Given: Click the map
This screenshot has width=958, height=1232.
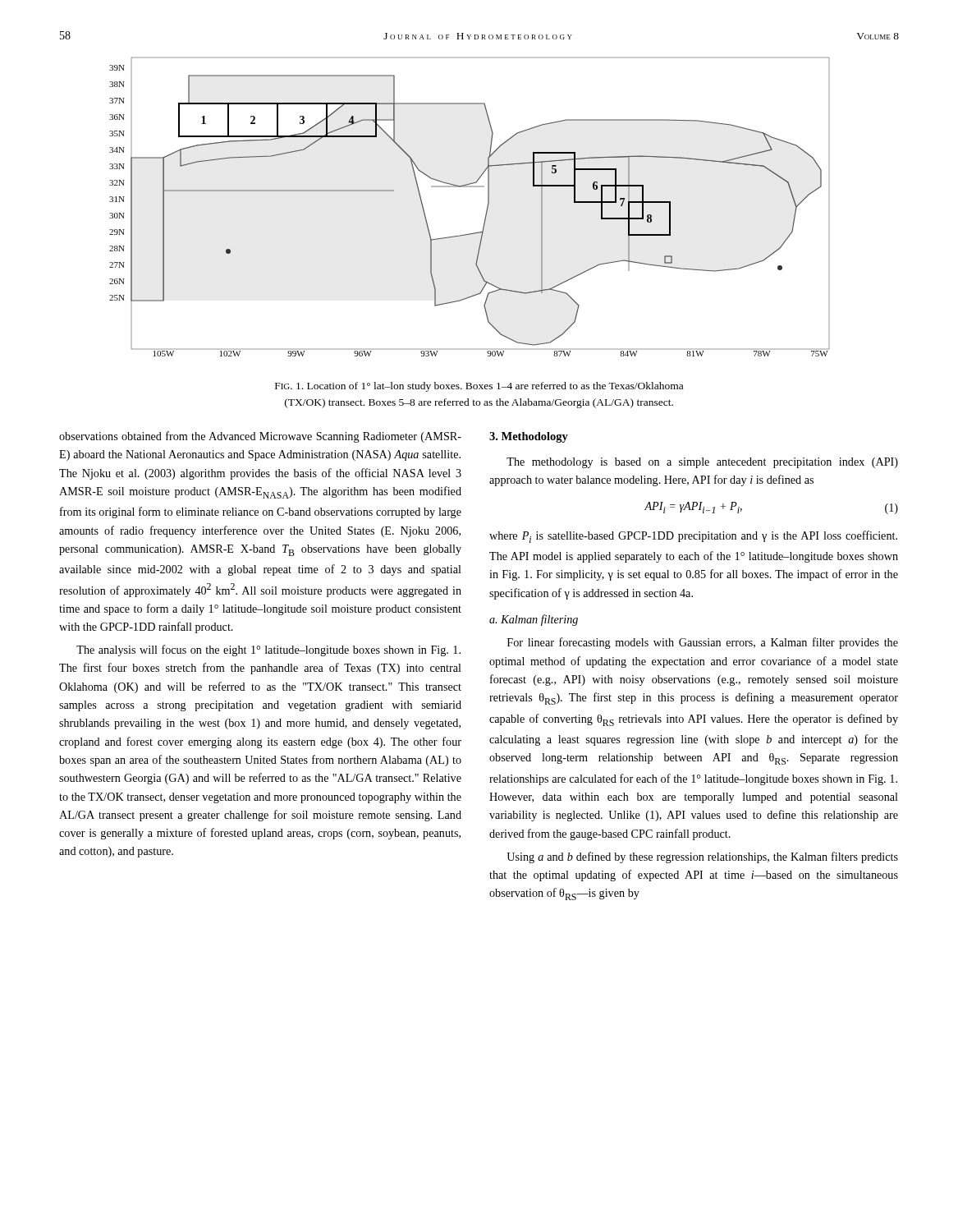Looking at the screenshot, I should pyautogui.click(x=476, y=211).
